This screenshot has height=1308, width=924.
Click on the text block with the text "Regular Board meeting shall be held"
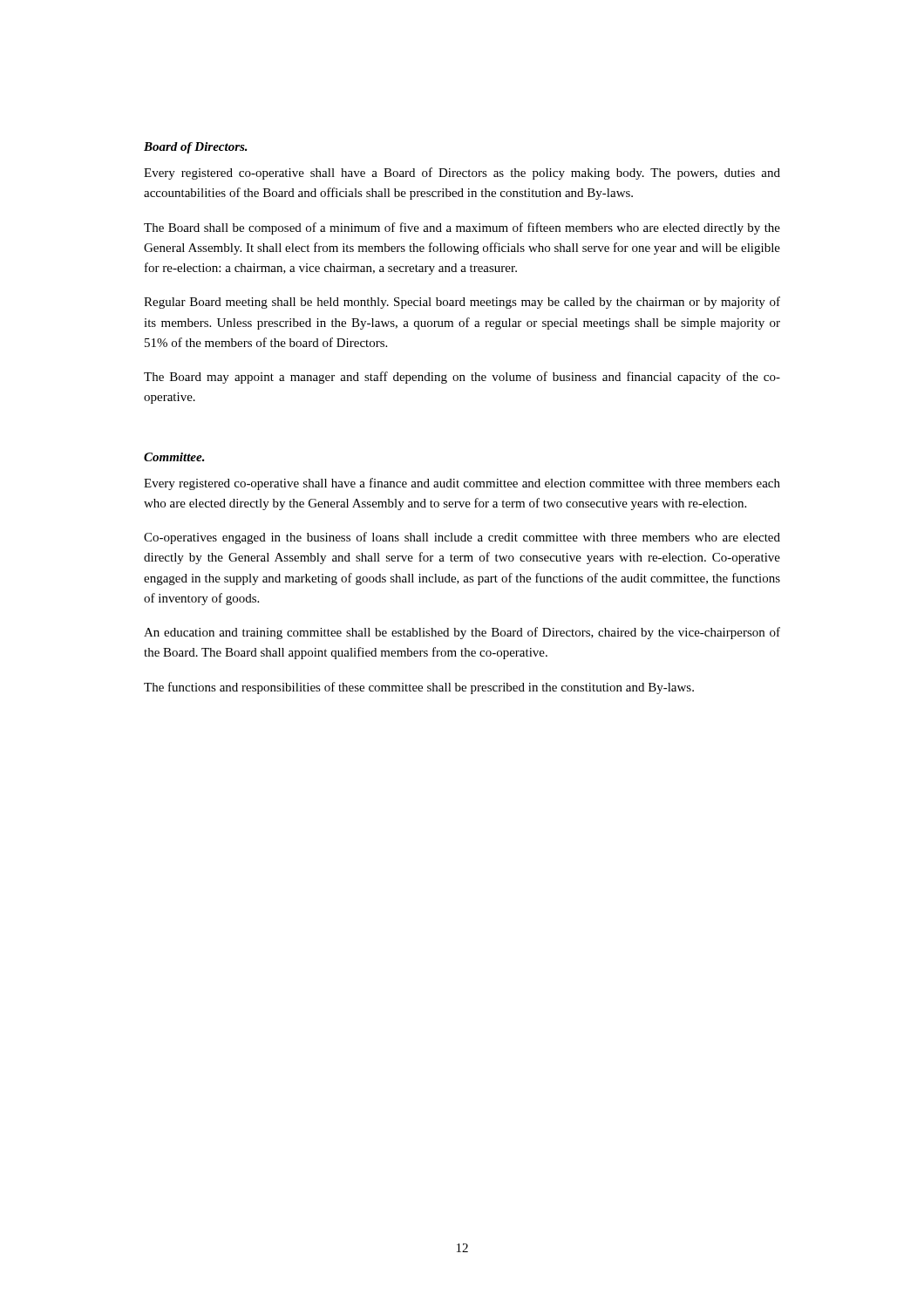462,322
